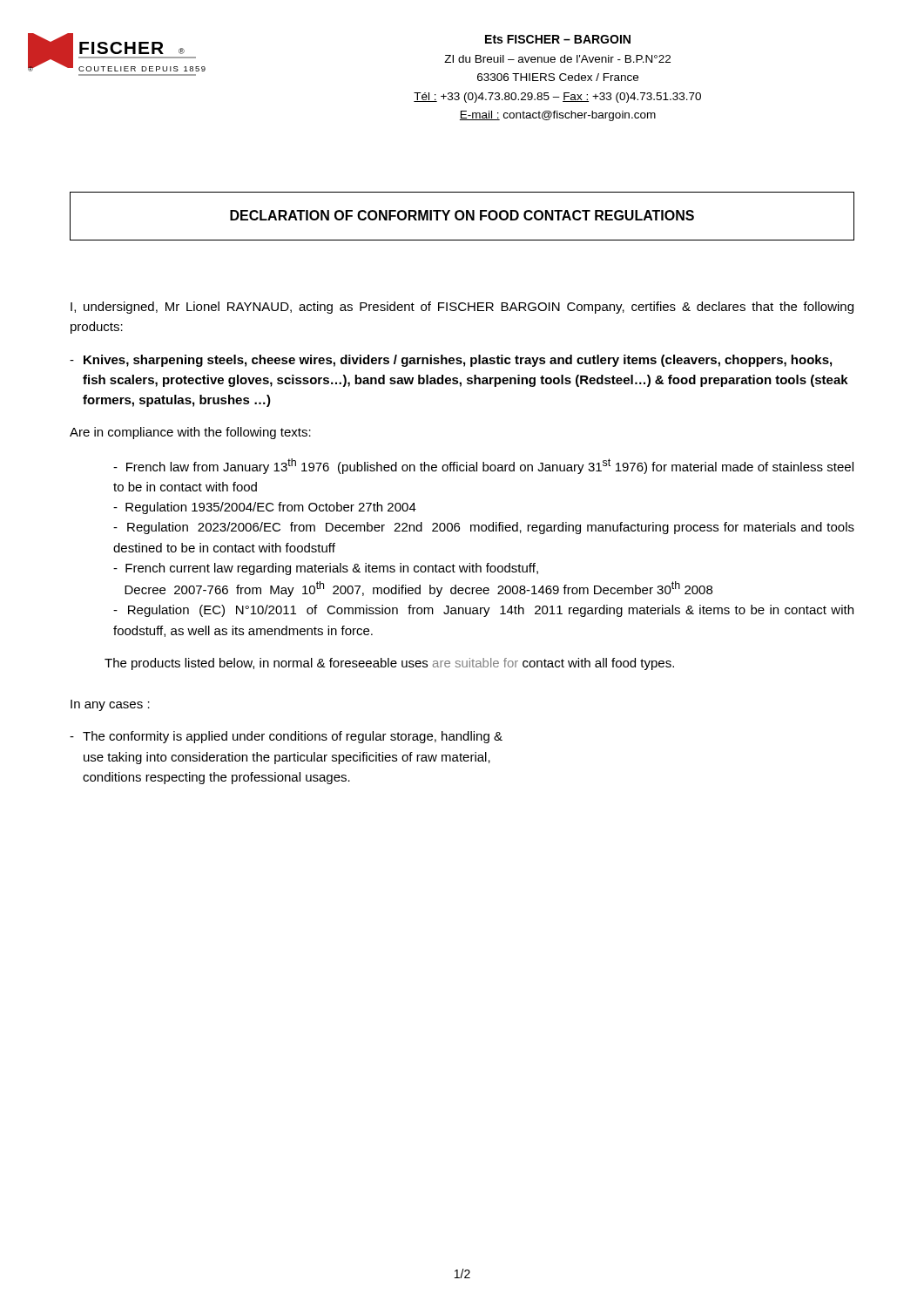Click on the logo
The height and width of the screenshot is (1307, 924).
[x=122, y=60]
